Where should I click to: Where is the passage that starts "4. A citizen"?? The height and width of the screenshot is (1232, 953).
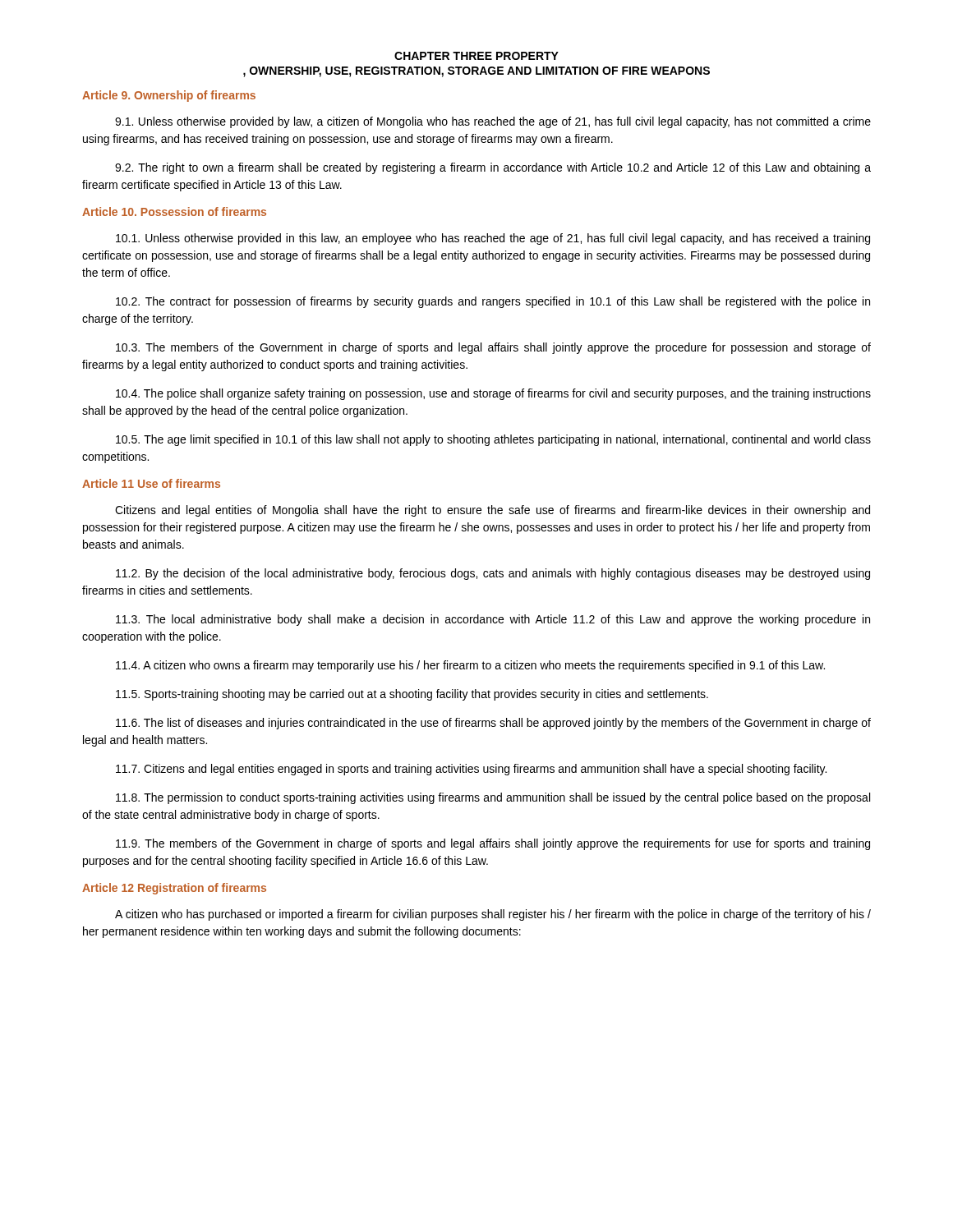click(x=476, y=666)
